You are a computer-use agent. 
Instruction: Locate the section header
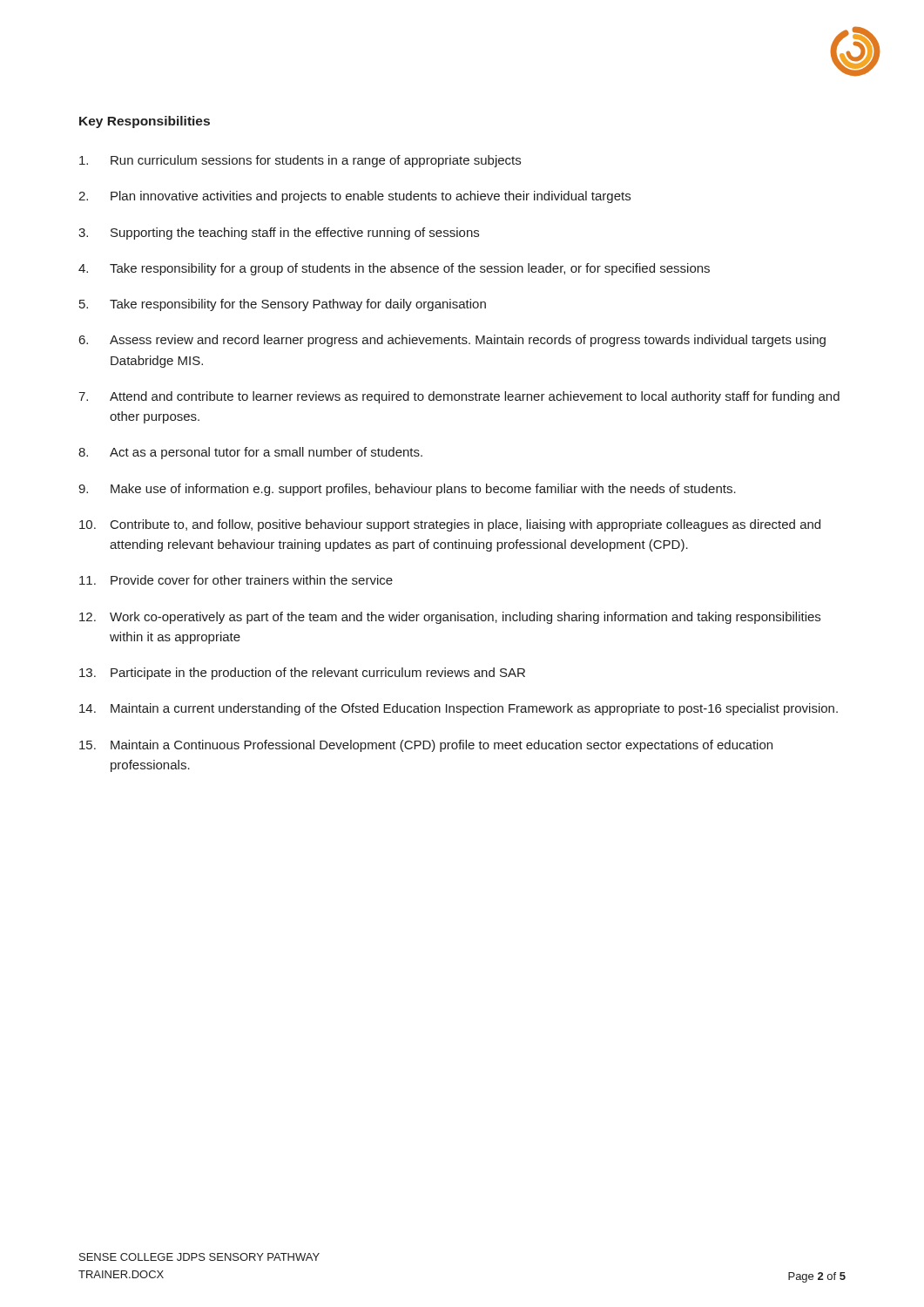point(144,121)
